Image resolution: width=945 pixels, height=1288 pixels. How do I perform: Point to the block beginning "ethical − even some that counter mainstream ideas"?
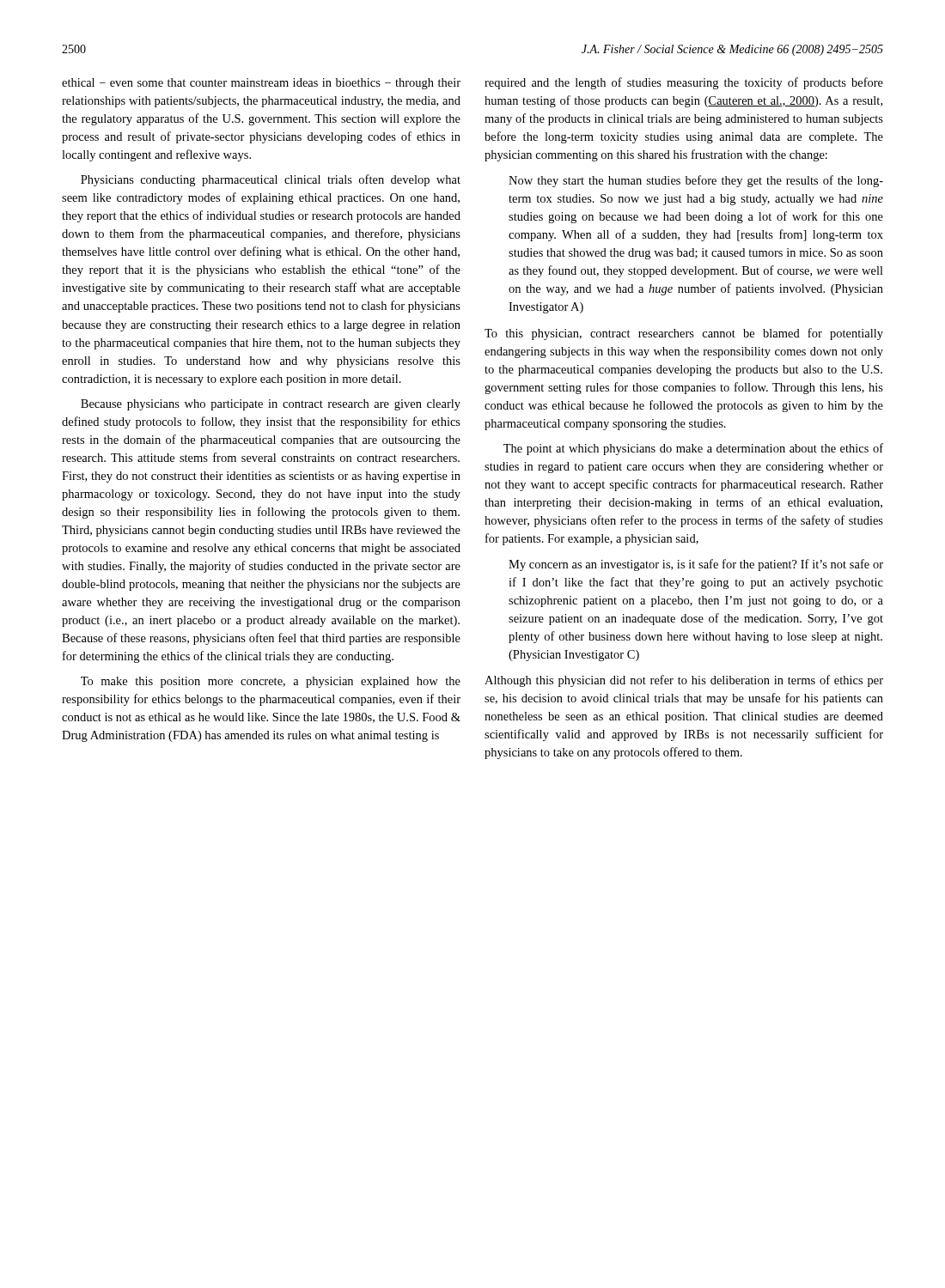click(261, 409)
